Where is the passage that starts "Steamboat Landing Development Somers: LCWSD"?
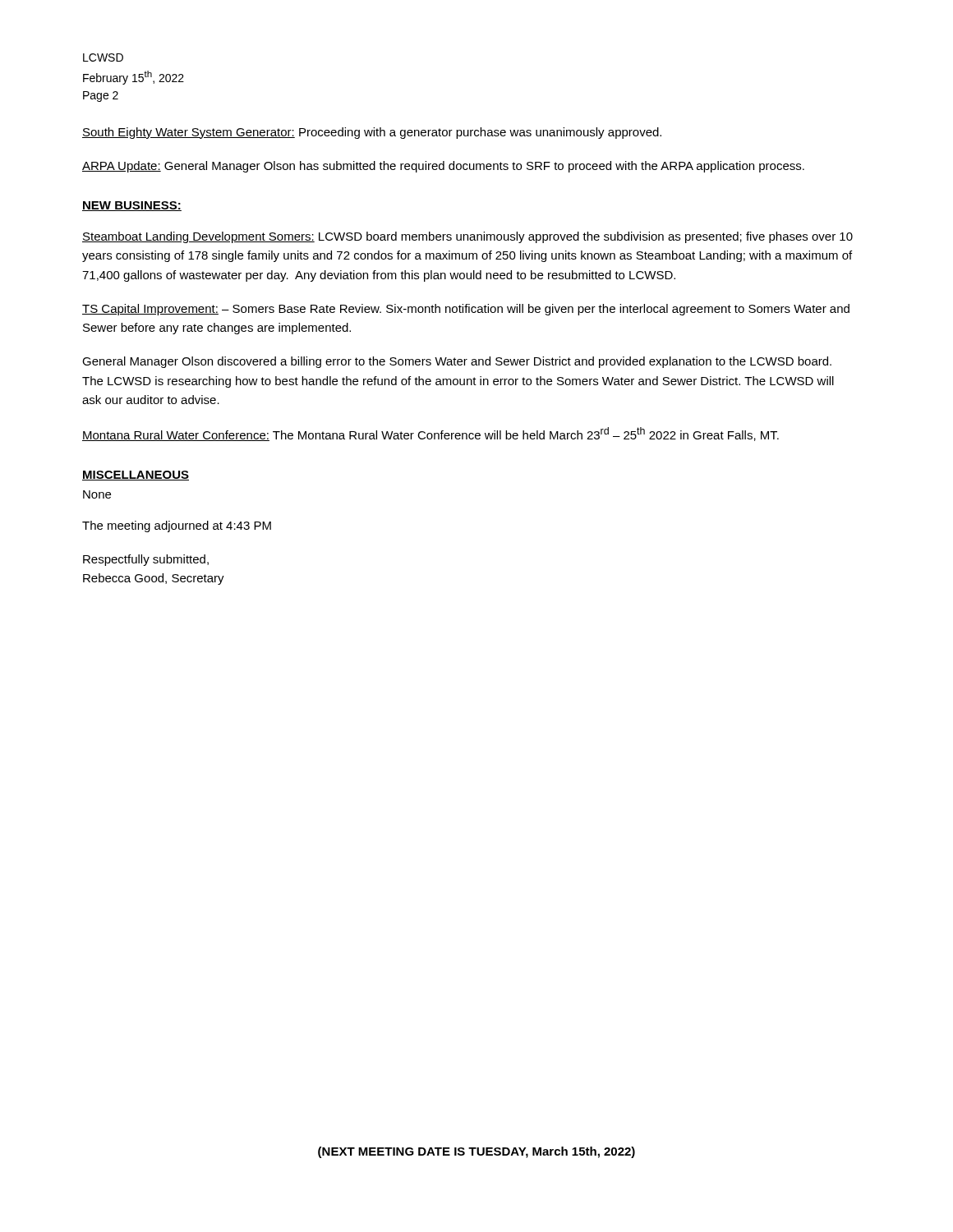 [467, 255]
